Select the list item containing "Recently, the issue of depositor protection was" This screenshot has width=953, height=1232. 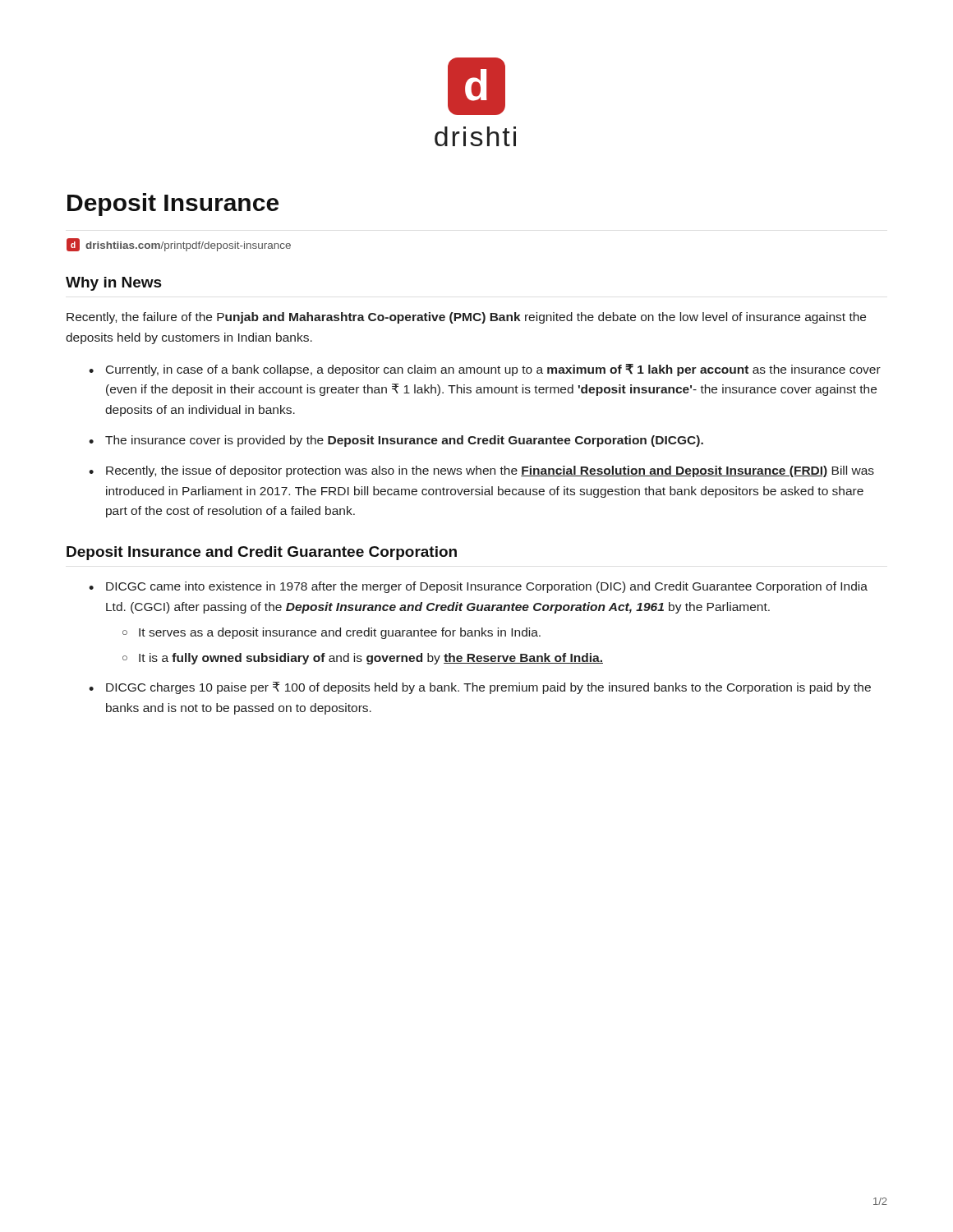coord(490,490)
